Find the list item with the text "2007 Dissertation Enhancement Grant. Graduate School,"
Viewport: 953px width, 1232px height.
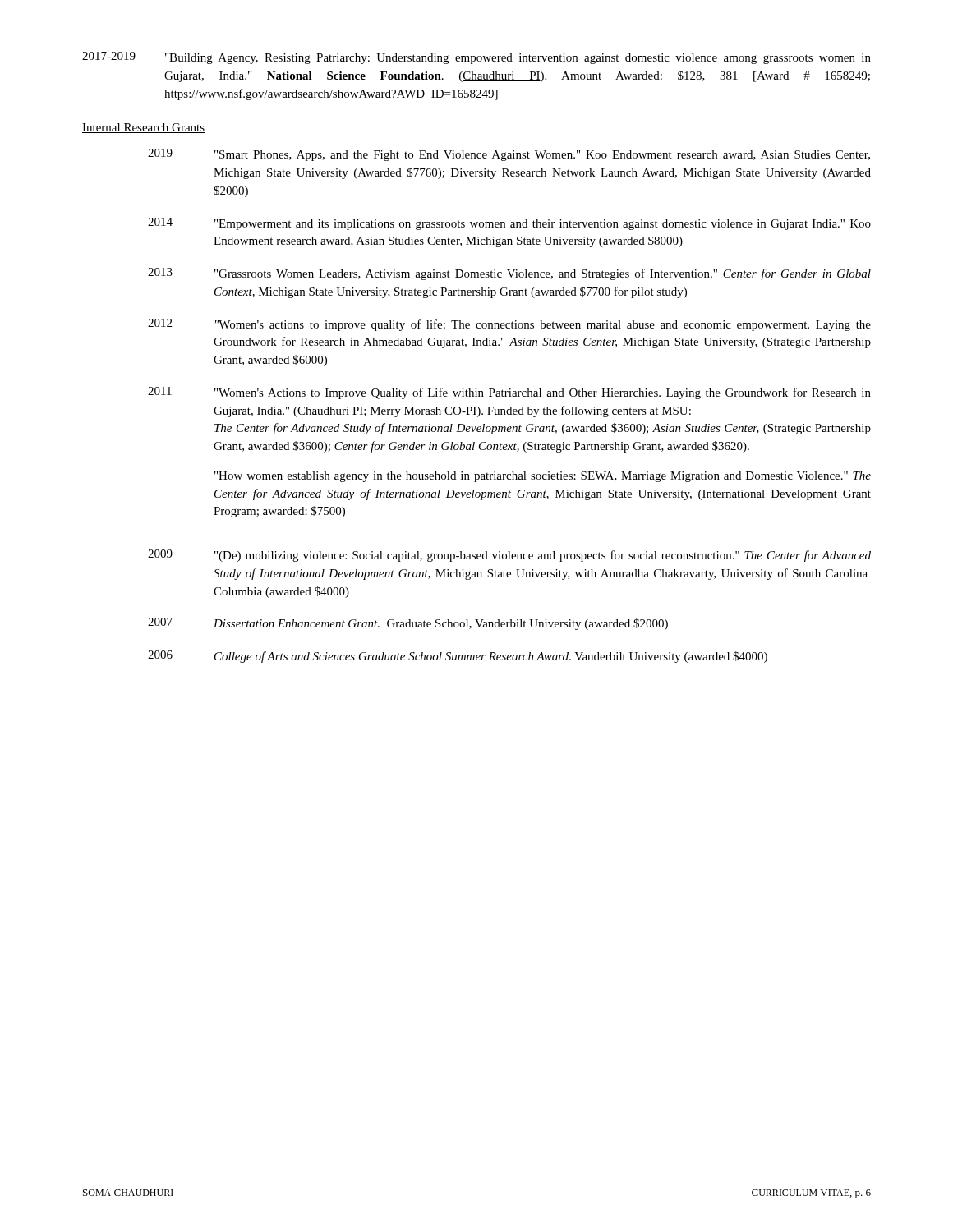point(509,624)
